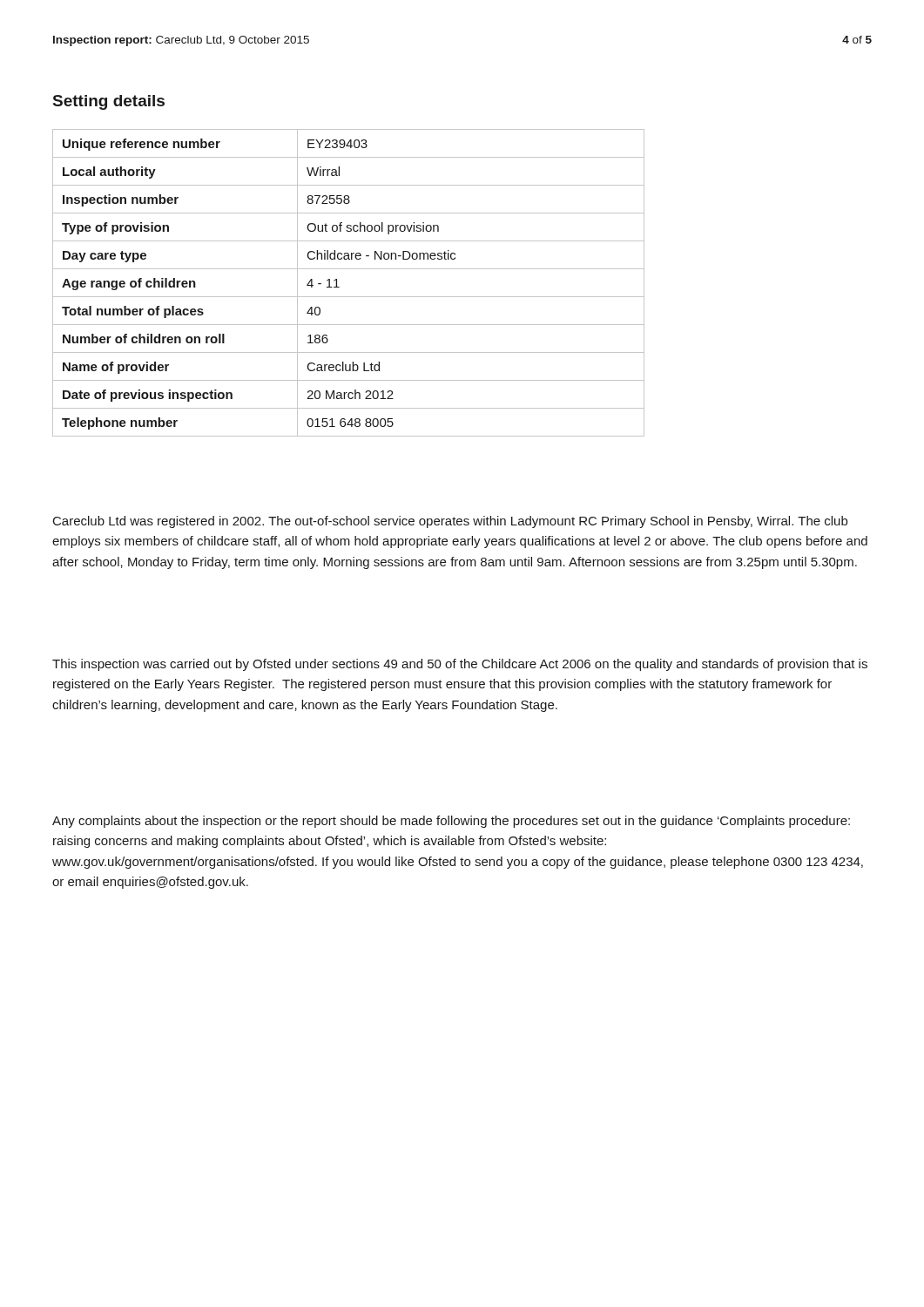Find the table that mentions "4 - 11"
924x1307 pixels.
tap(348, 283)
